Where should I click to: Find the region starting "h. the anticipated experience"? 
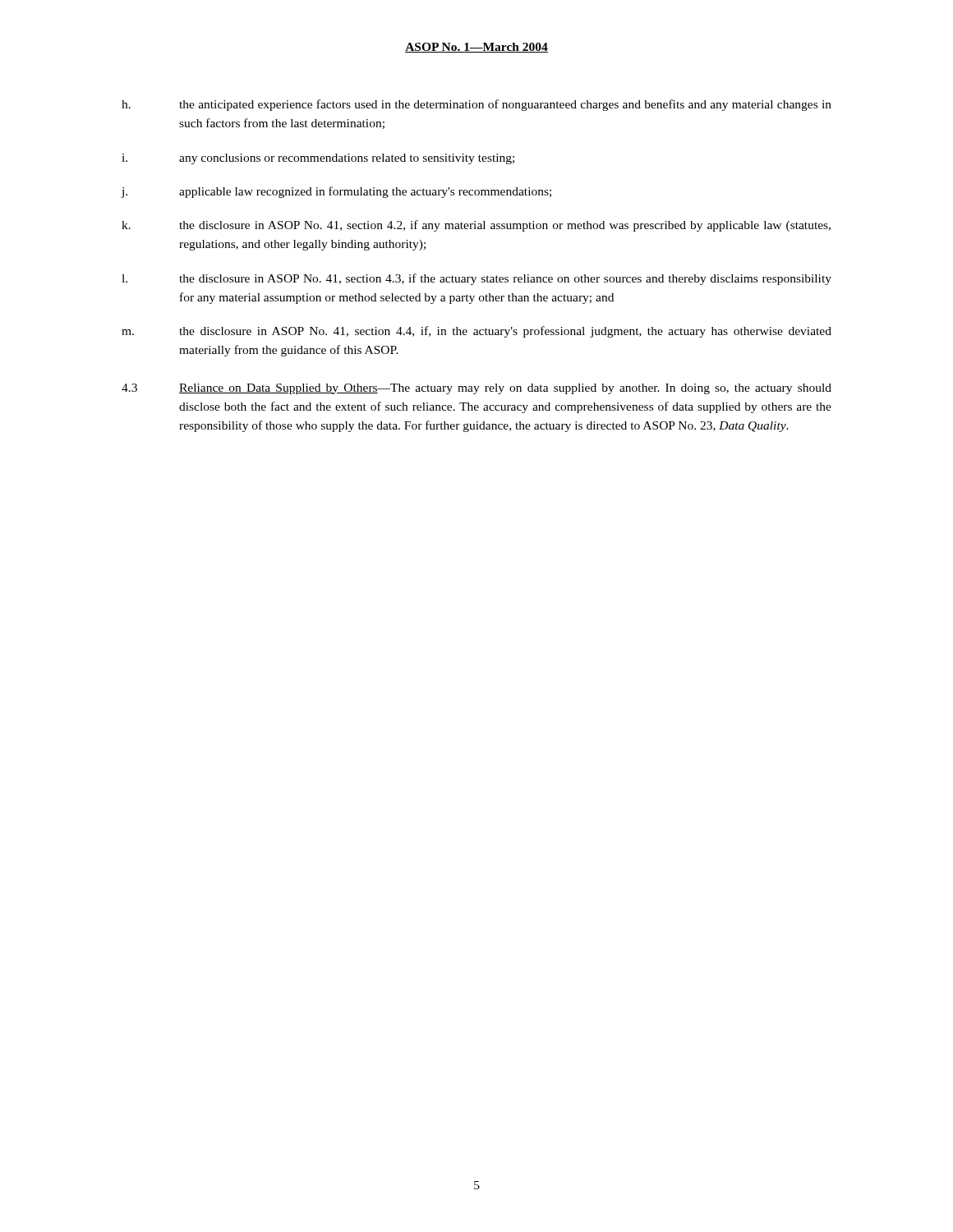point(476,114)
